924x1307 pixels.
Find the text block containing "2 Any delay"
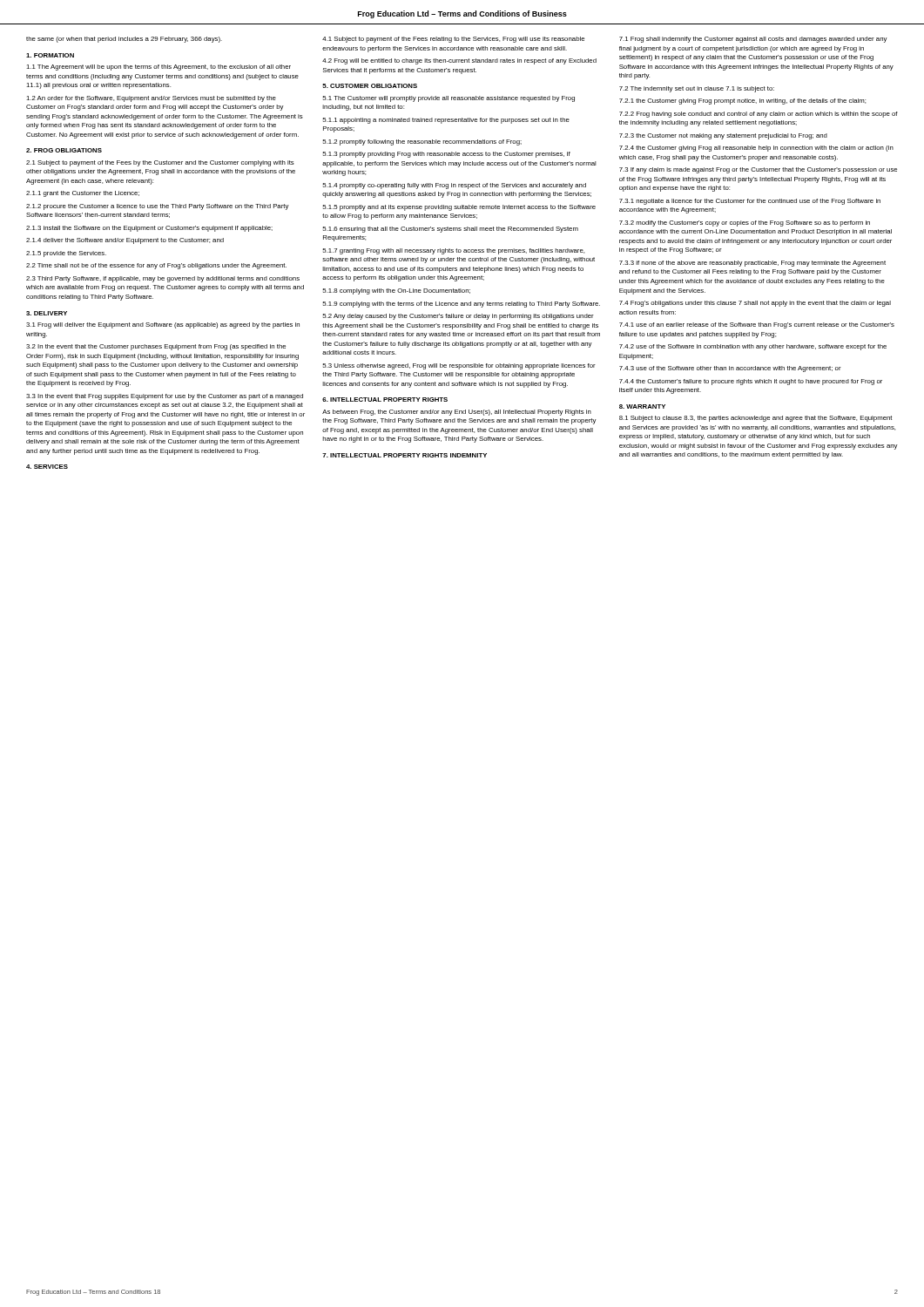pyautogui.click(x=461, y=334)
